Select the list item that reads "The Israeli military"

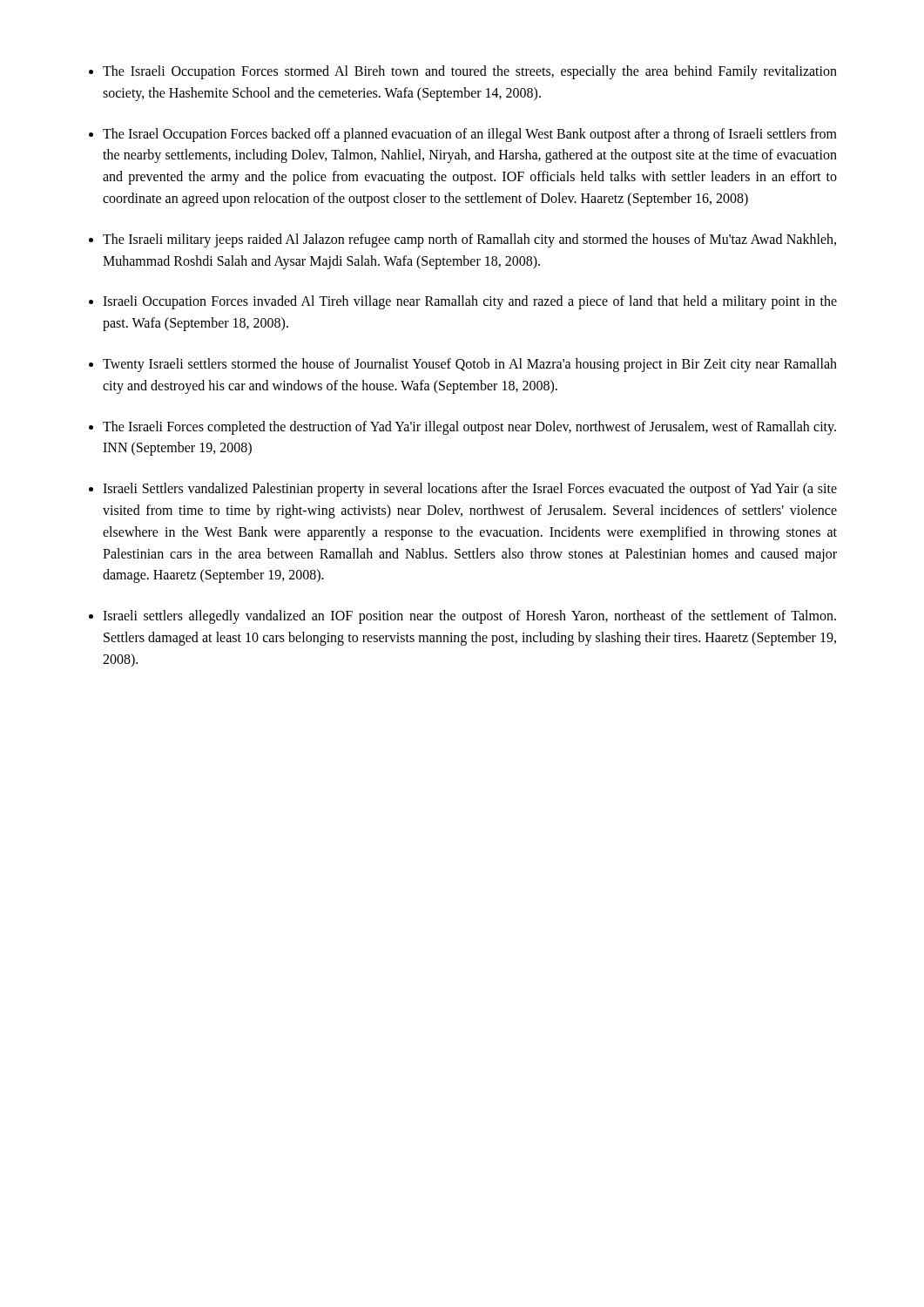[470, 250]
